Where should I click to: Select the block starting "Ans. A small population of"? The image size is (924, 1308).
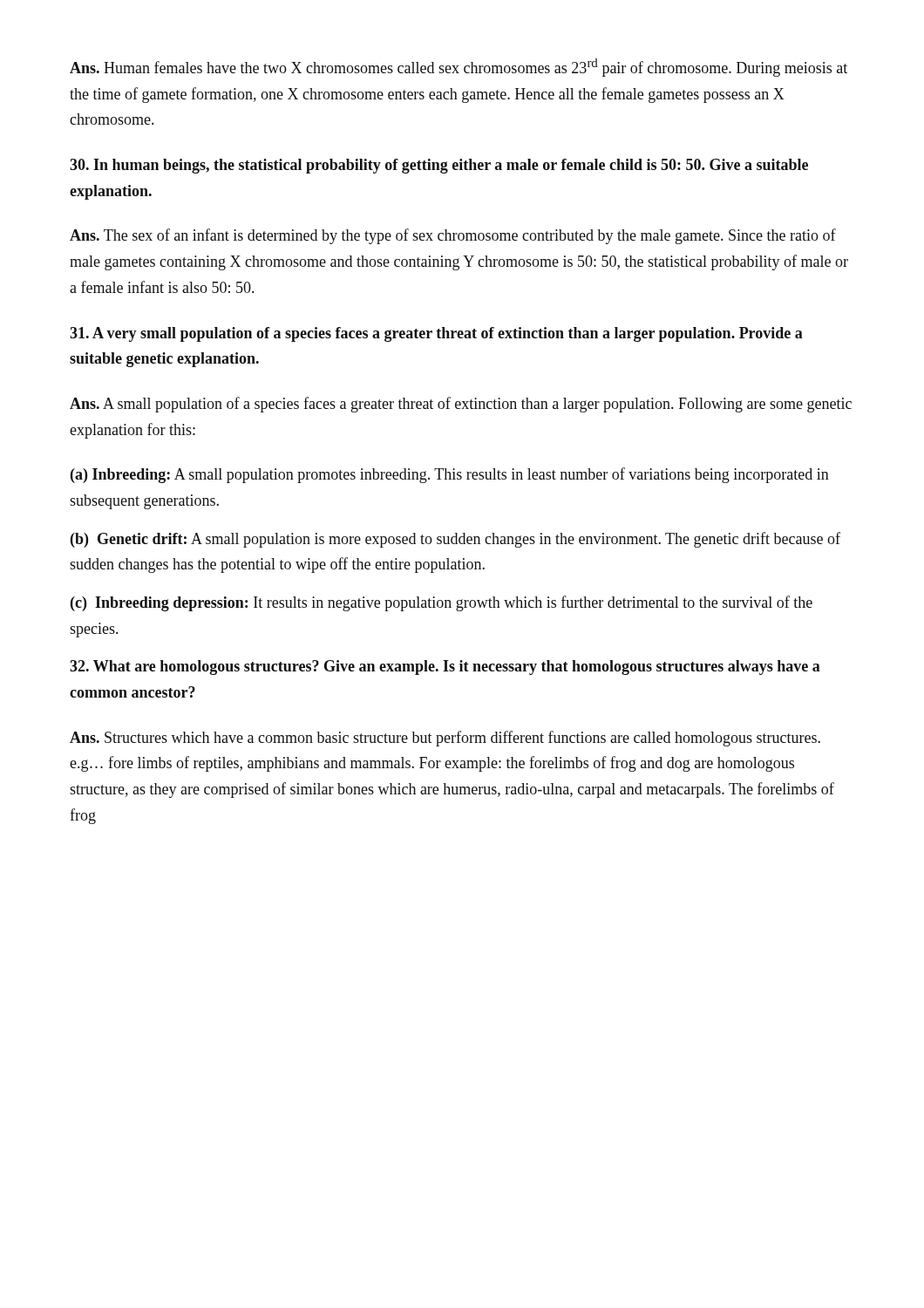point(462,417)
